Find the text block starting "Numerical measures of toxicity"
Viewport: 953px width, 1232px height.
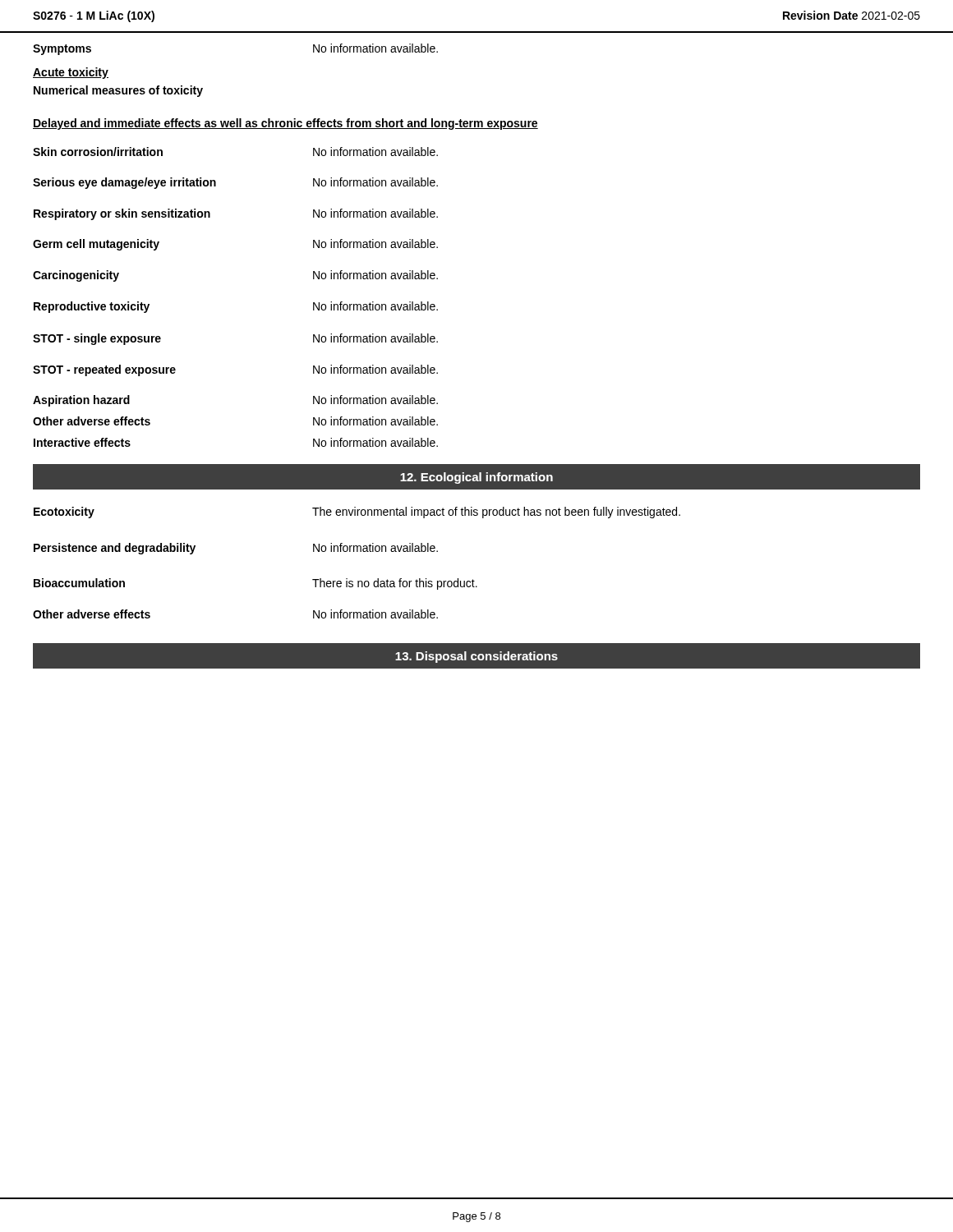pos(118,90)
